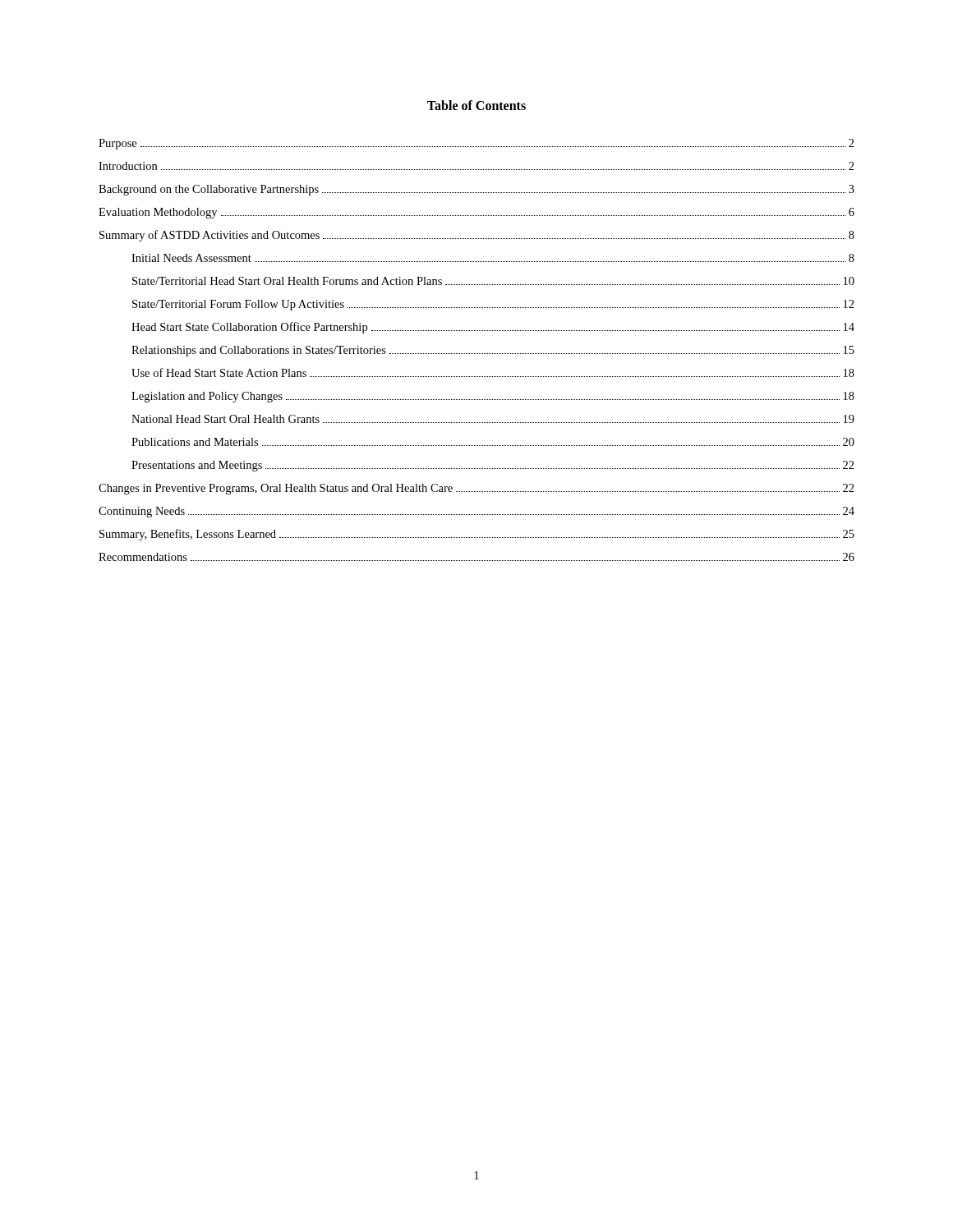Point to the block starting "Evaluation Methodology 6"
Image resolution: width=953 pixels, height=1232 pixels.
click(476, 212)
